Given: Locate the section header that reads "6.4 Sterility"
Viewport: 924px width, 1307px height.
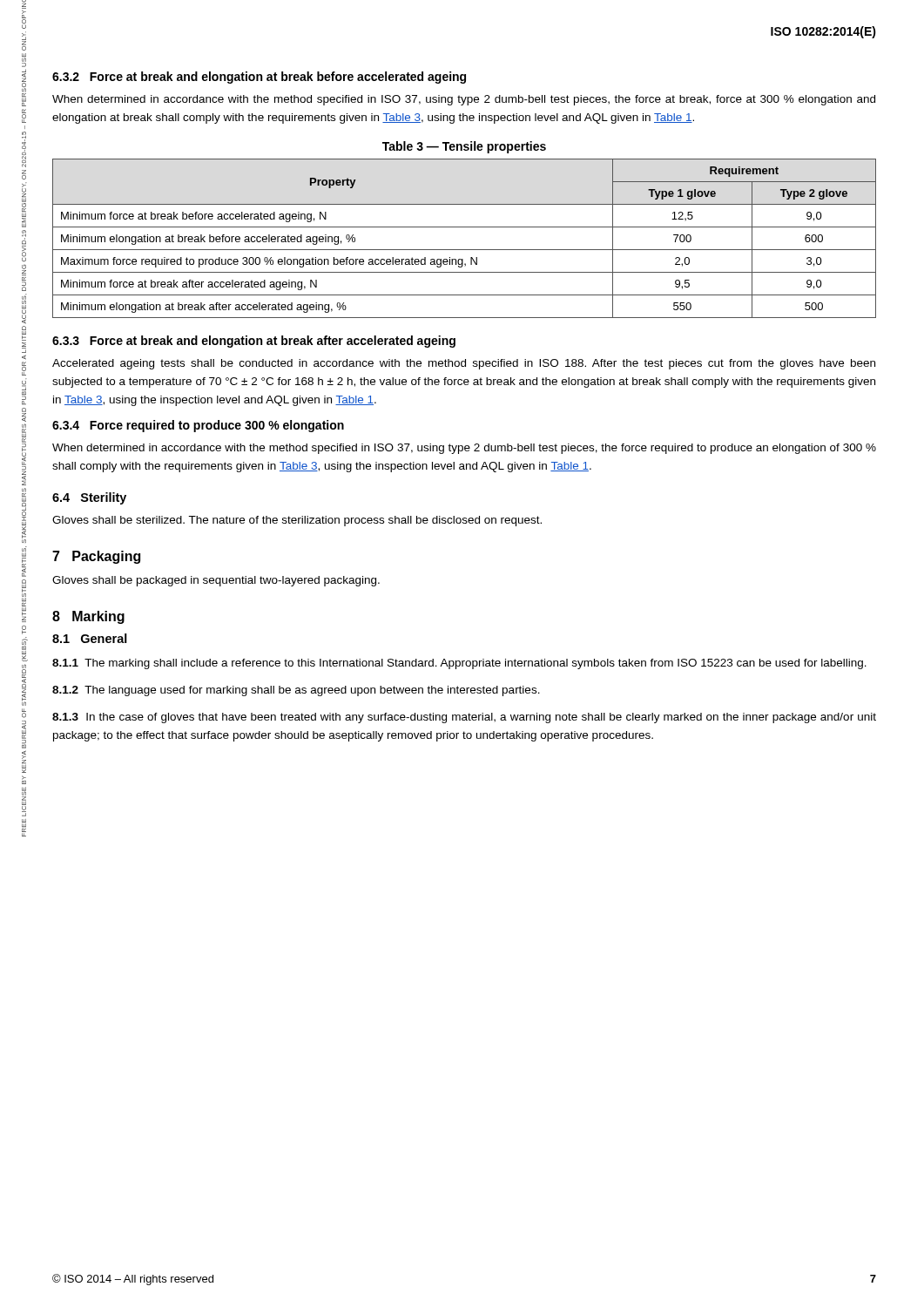Looking at the screenshot, I should pyautogui.click(x=89, y=498).
